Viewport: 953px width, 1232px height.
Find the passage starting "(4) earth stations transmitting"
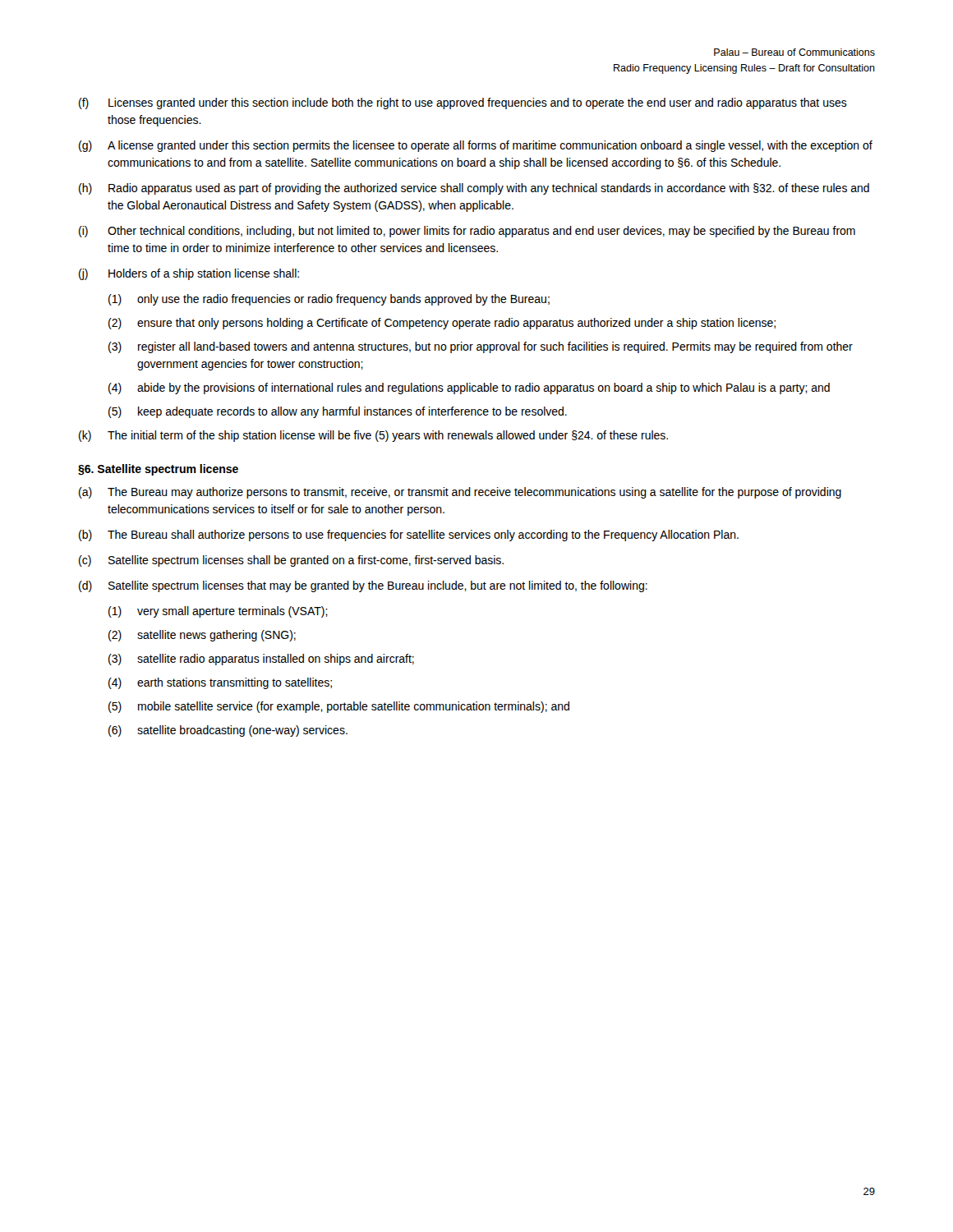[x=220, y=683]
